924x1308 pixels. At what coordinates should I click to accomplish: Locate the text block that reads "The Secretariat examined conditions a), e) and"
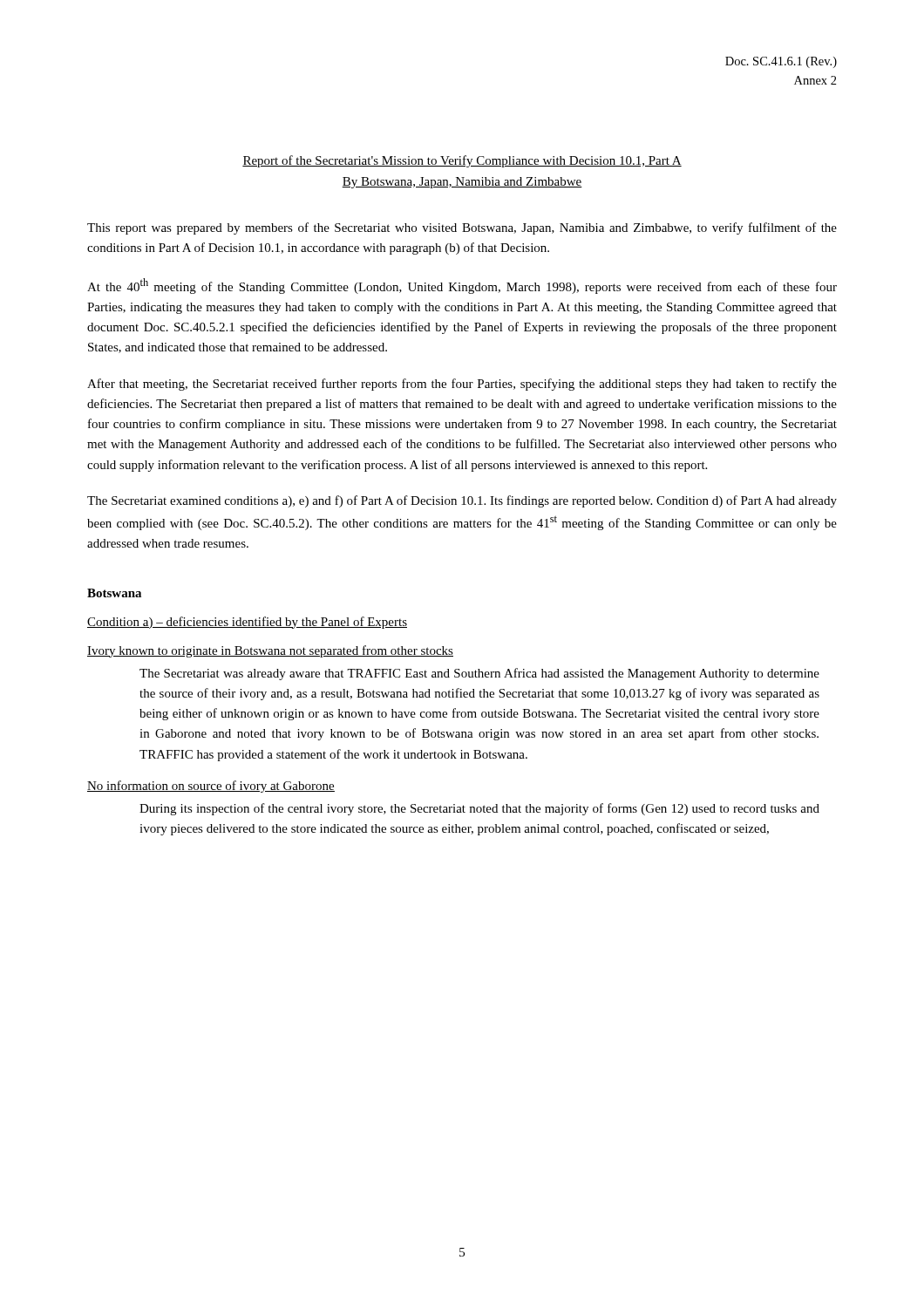coord(462,522)
